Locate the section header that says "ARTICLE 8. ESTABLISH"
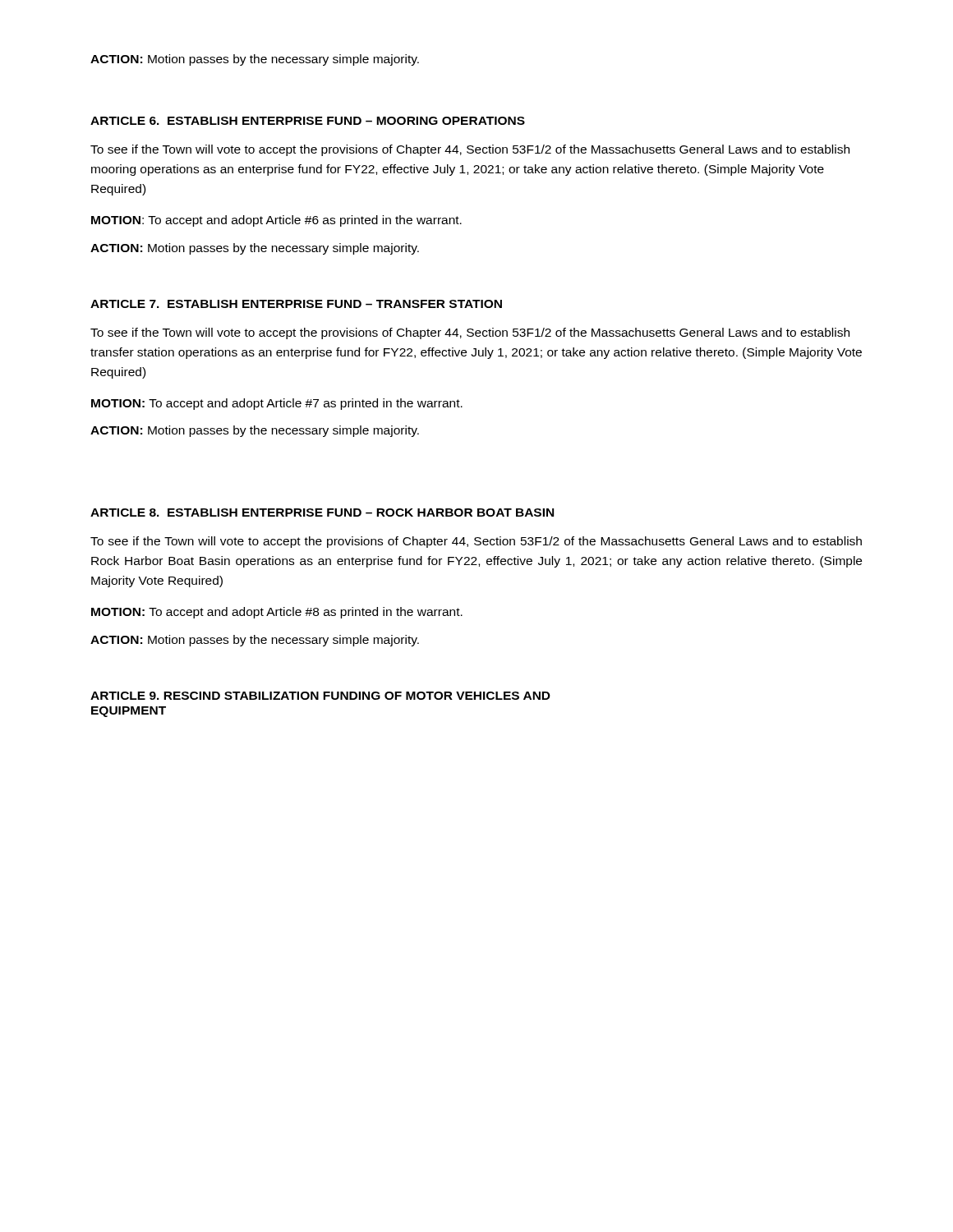Image resolution: width=953 pixels, height=1232 pixels. click(323, 512)
